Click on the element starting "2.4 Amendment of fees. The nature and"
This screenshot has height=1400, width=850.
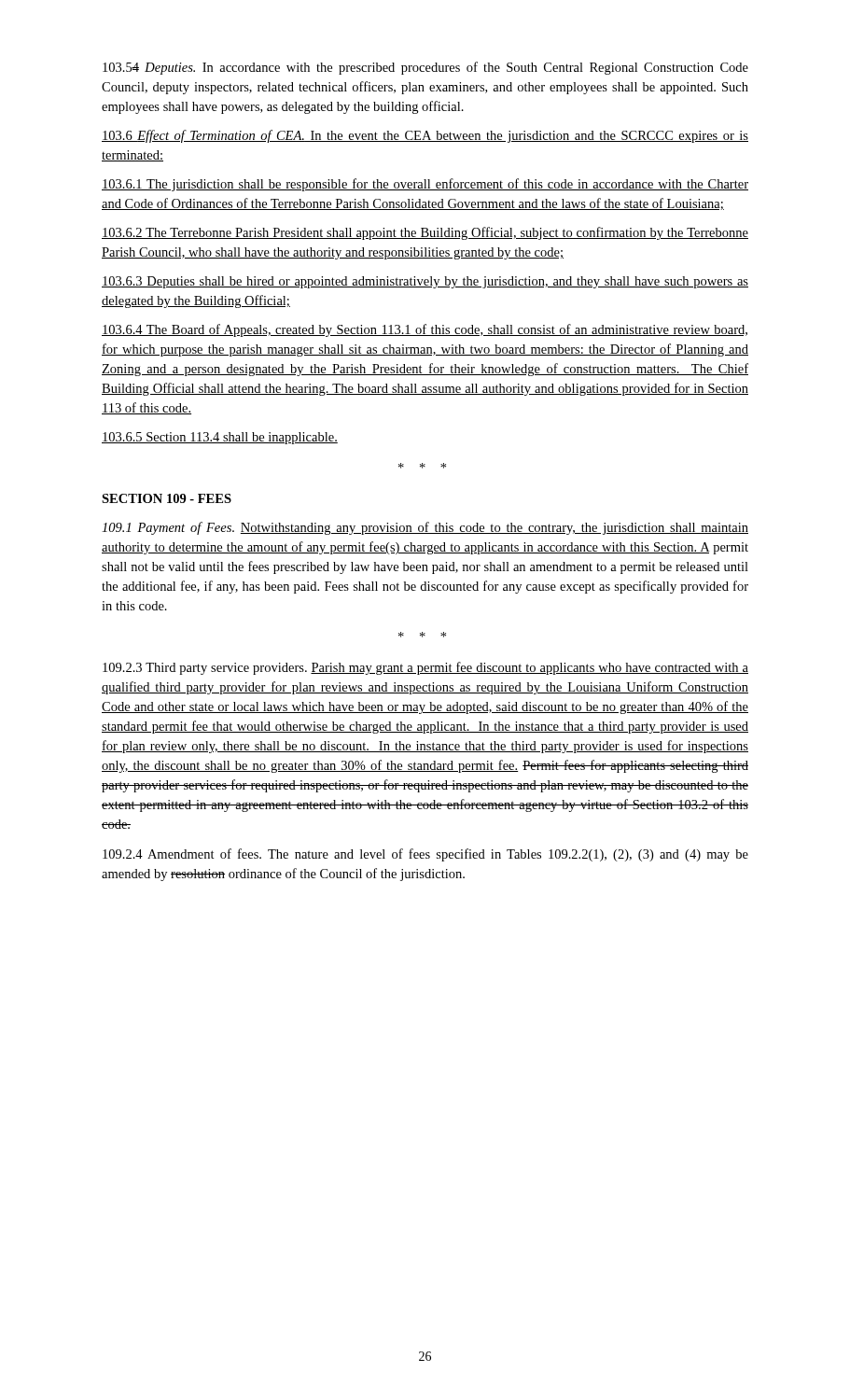coord(425,864)
